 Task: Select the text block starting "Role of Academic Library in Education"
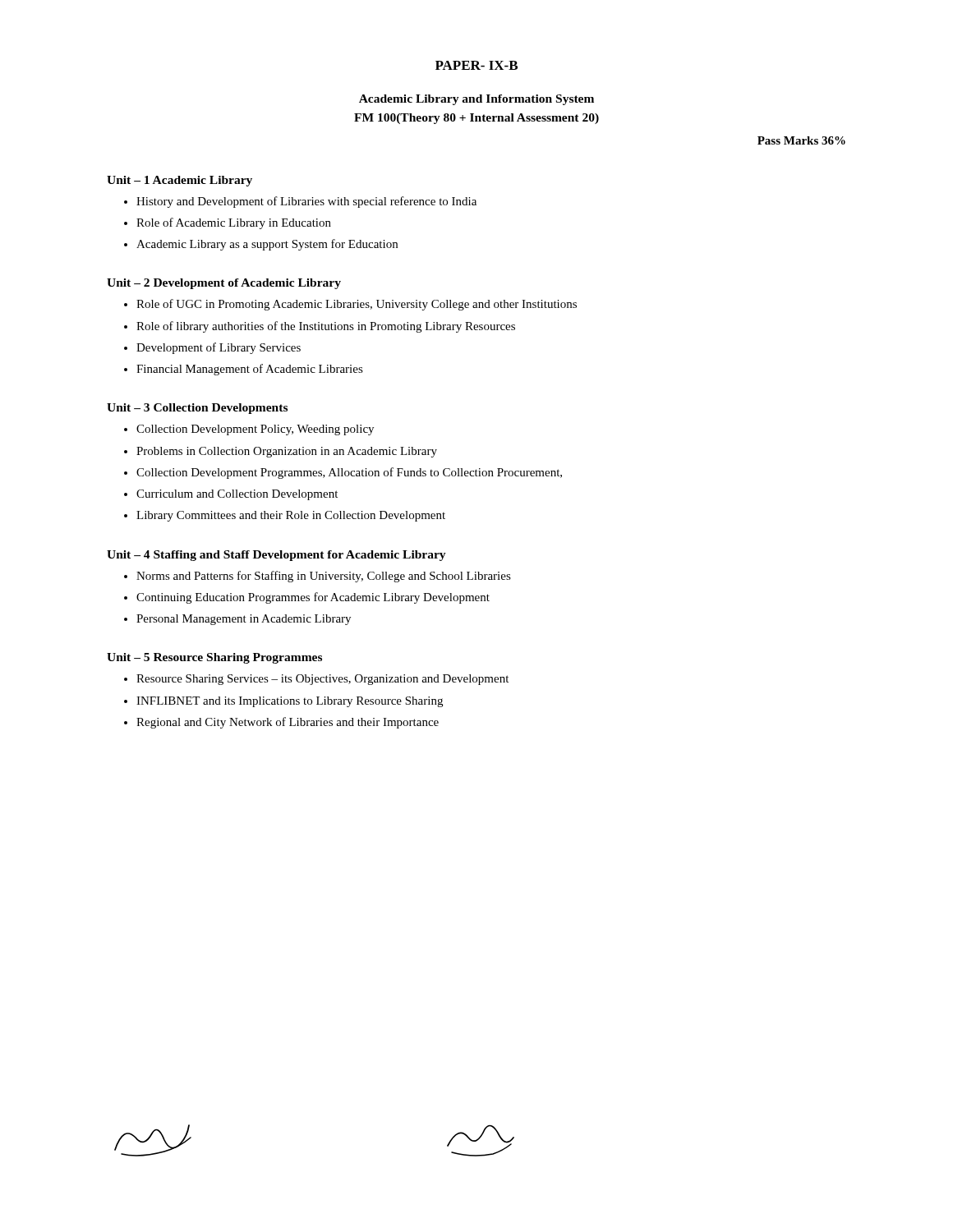tap(228, 223)
